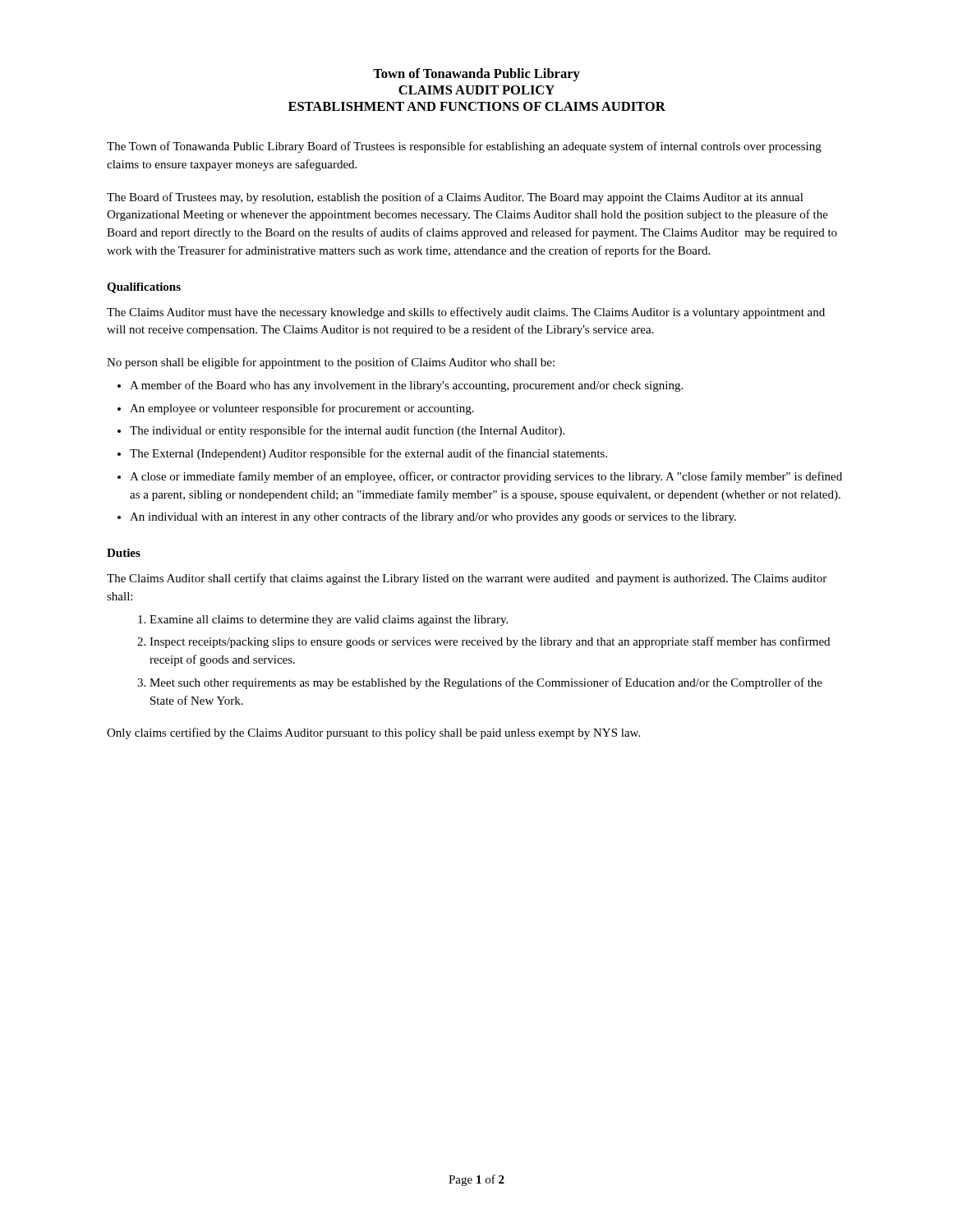Find the list item that reads "A member of the Board who has"
Viewport: 953px width, 1232px height.
coord(407,385)
